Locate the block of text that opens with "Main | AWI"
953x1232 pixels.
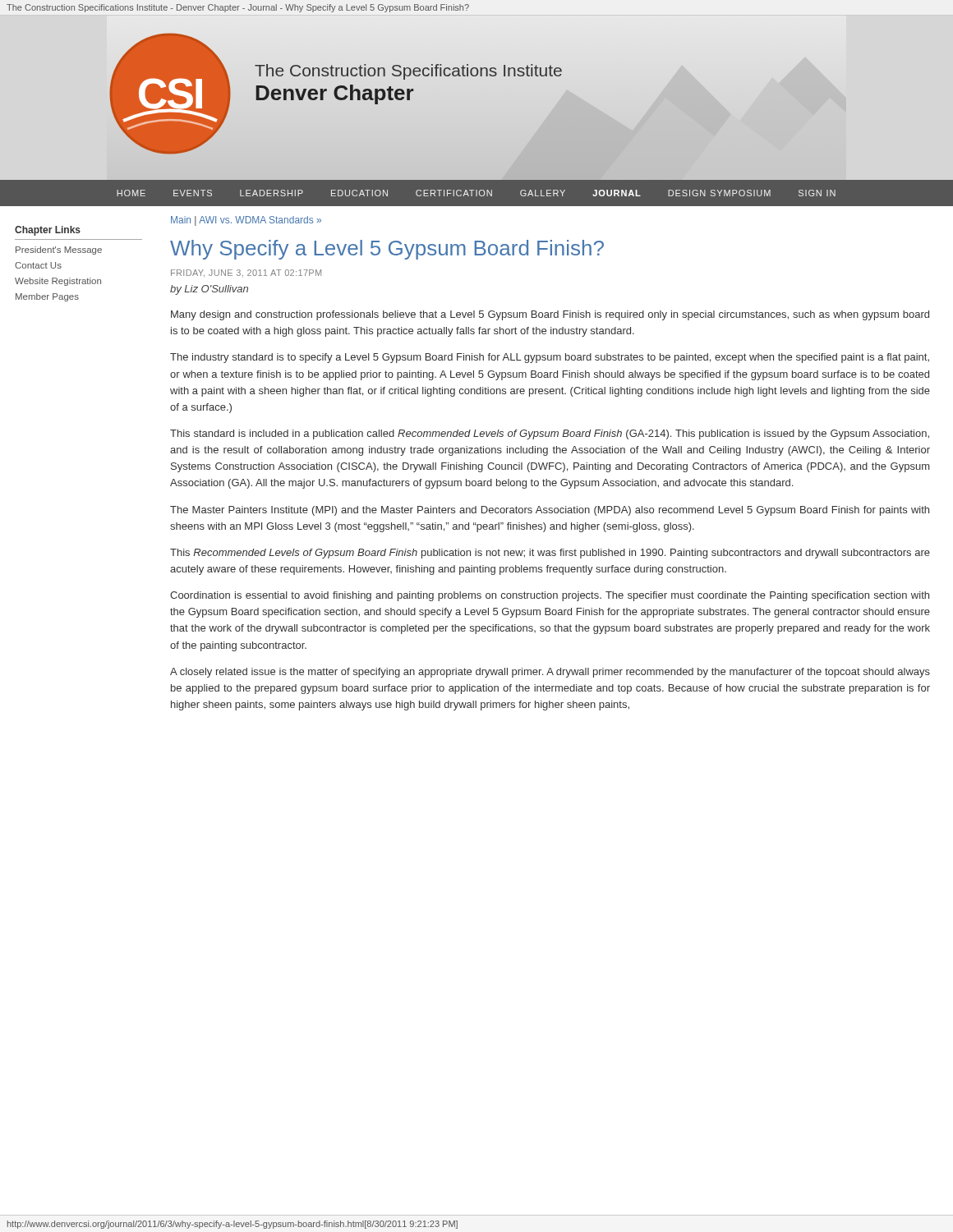click(x=246, y=220)
